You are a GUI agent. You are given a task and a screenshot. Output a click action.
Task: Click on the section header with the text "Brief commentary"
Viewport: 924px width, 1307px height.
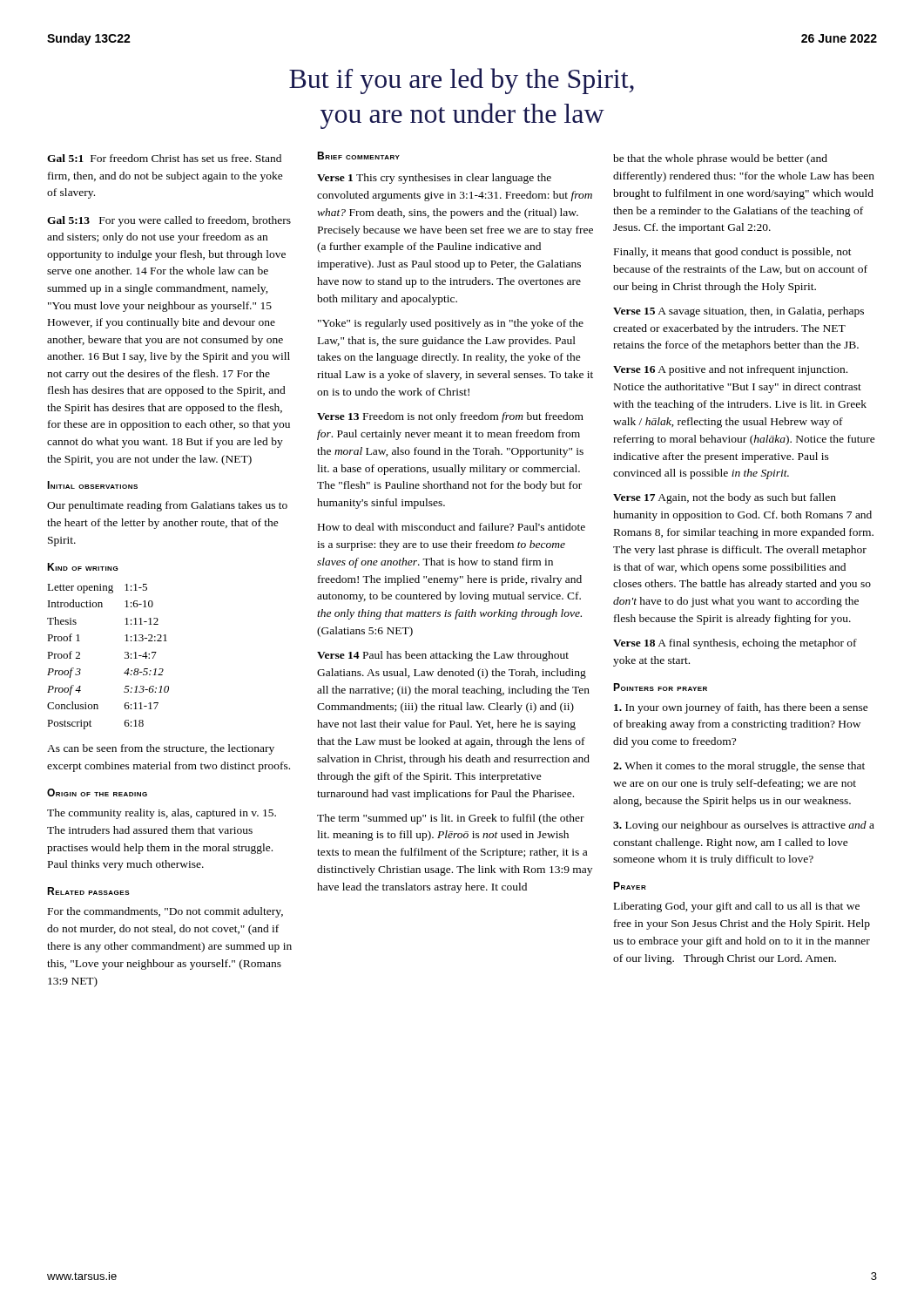click(358, 156)
